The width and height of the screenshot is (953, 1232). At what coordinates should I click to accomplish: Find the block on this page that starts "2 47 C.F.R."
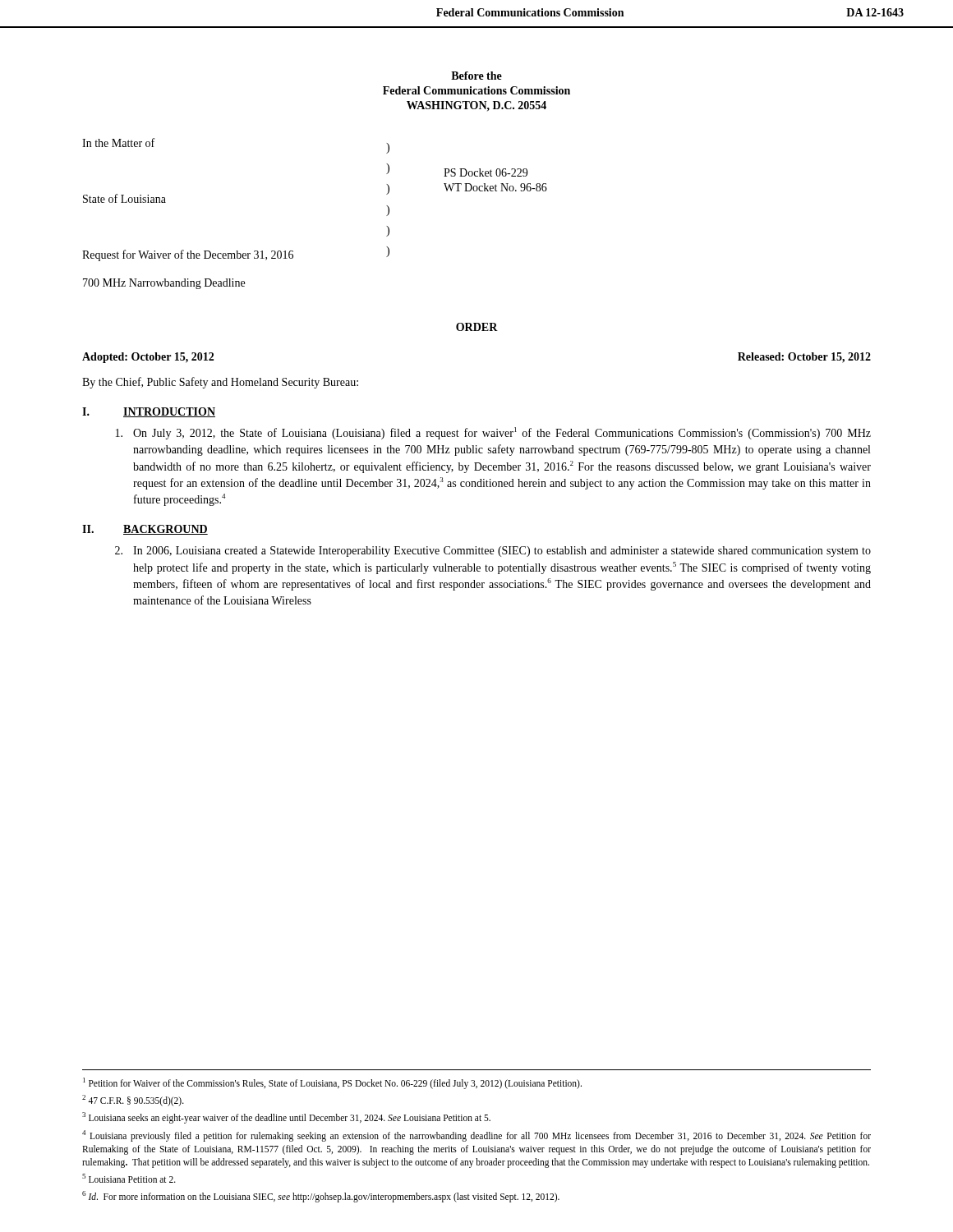(x=133, y=1100)
